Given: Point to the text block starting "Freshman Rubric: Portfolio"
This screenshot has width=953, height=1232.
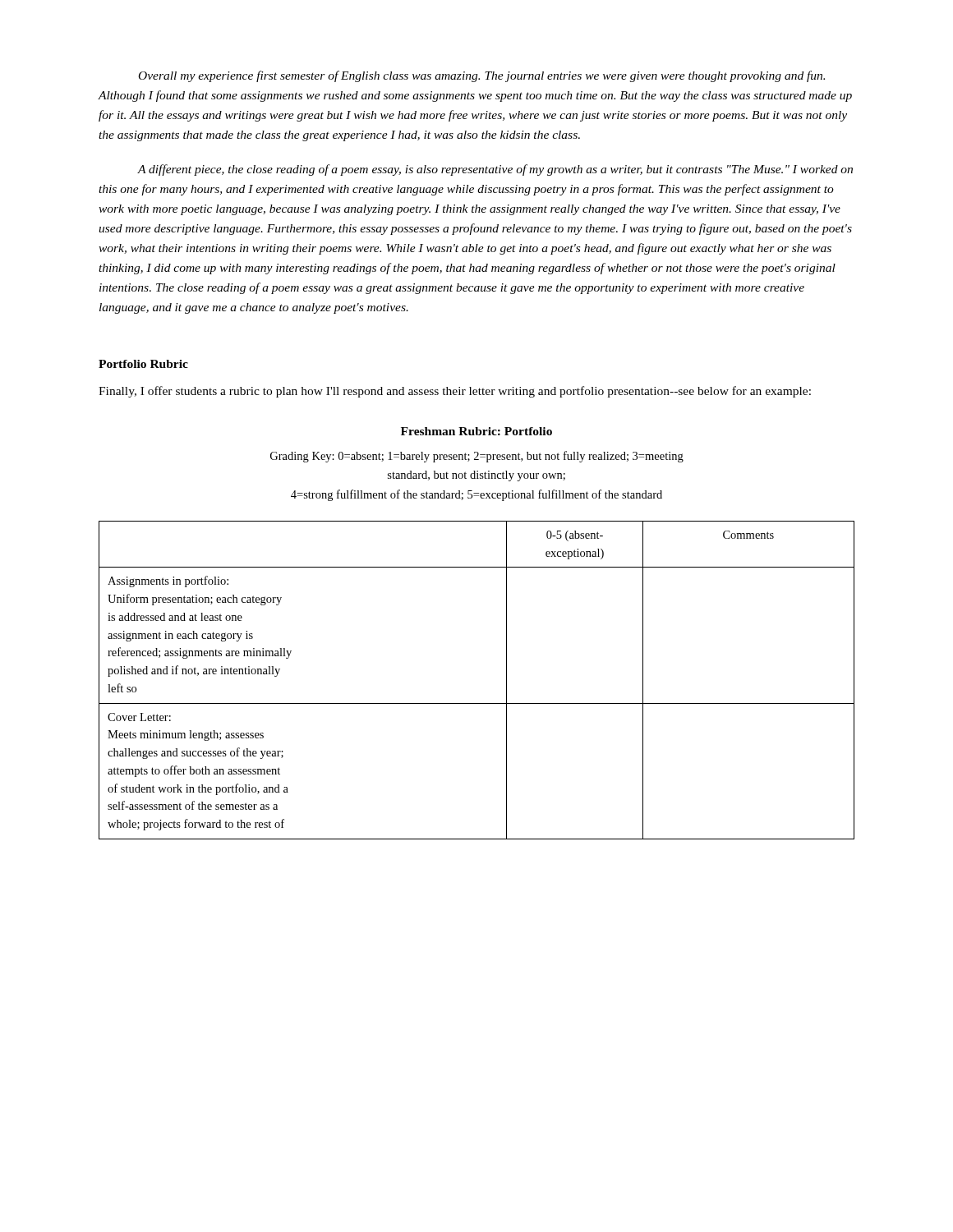Looking at the screenshot, I should [476, 431].
